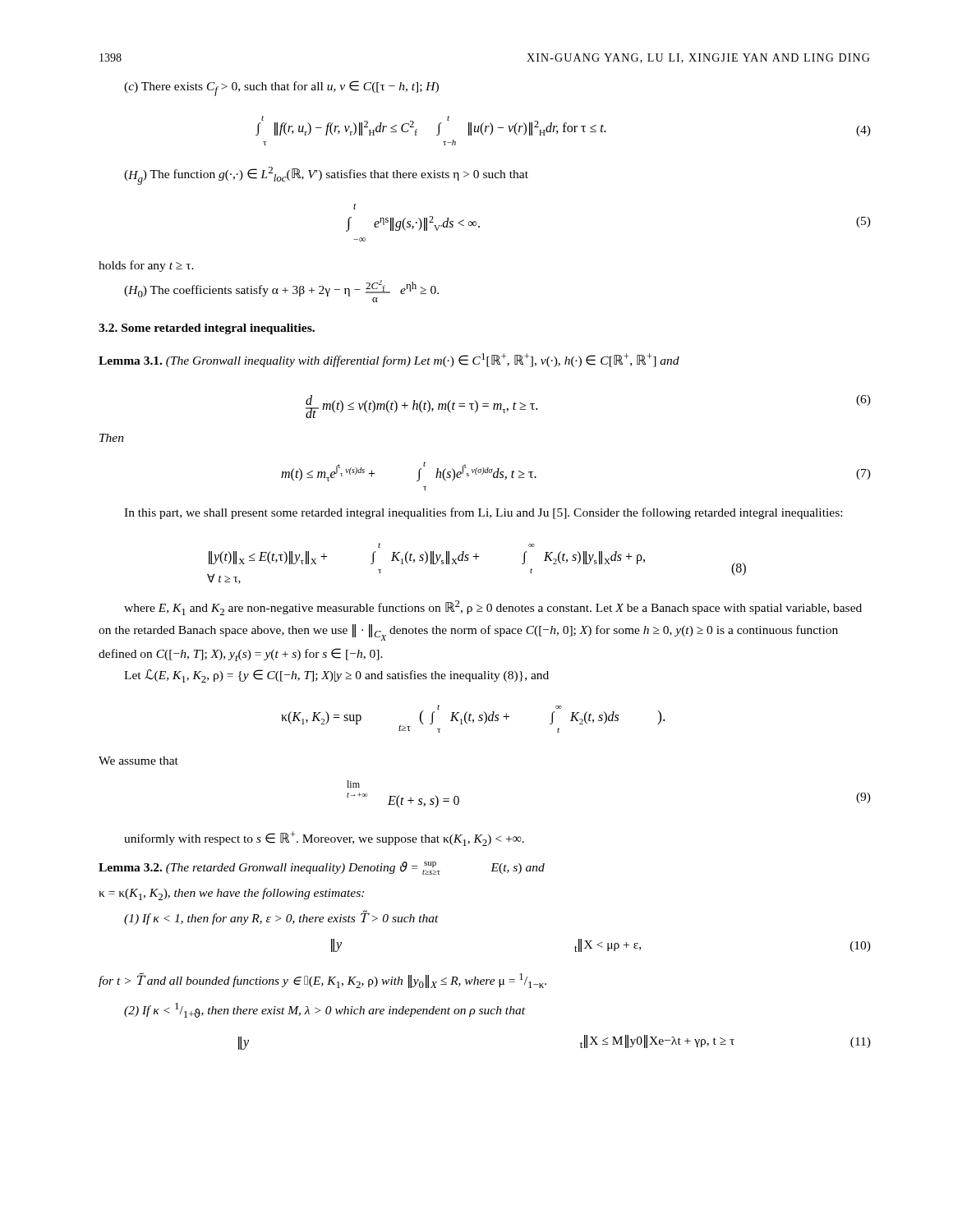
Task: Point to the formula beginning "lim t→+∞ E(t + s, s)"
Action: [x=353, y=784]
